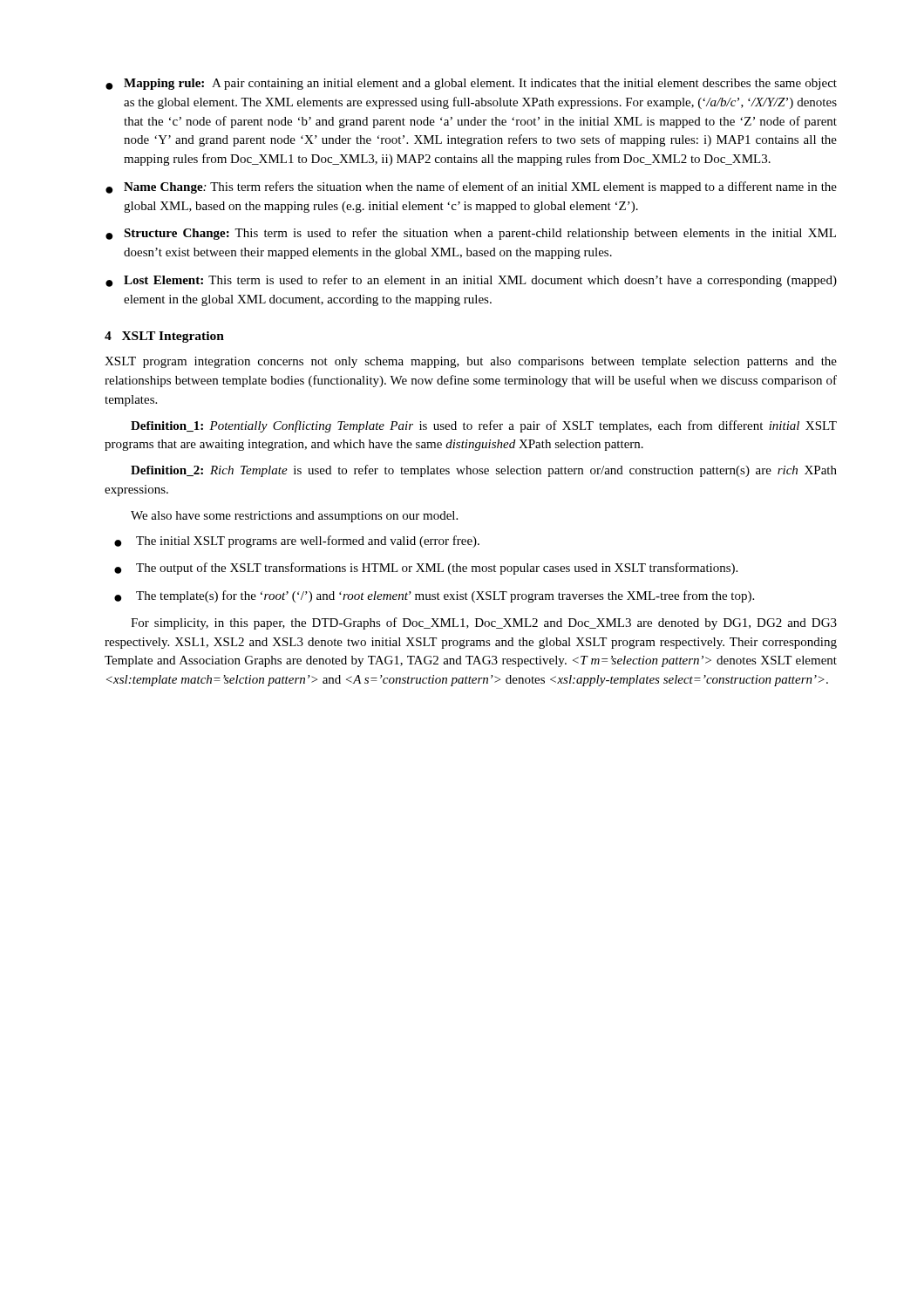
Task: Find the text block that says "Definition_1: Potentially Conflicting"
Action: tap(471, 435)
